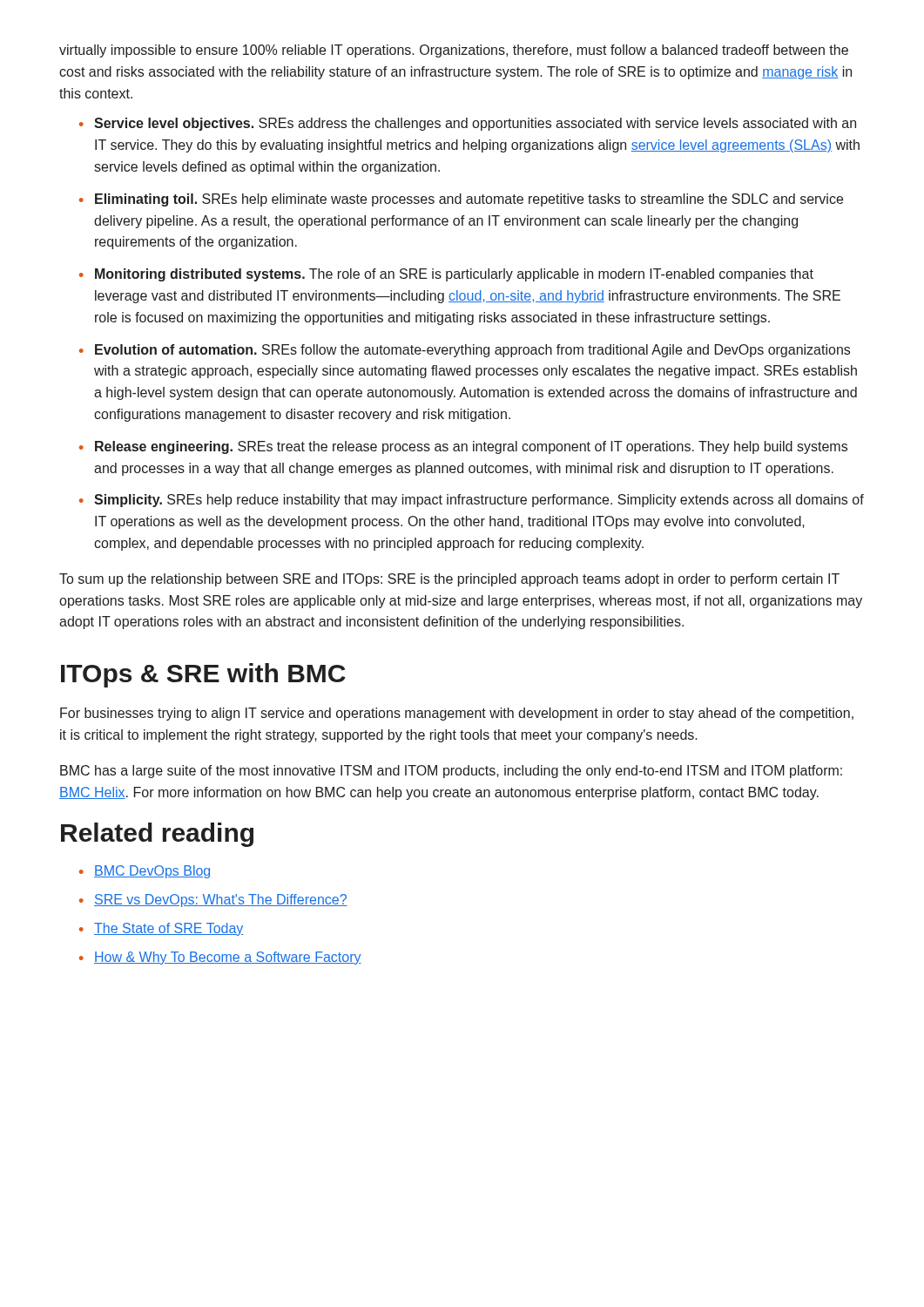
Task: Point to "SRE vs DevOps: What's The Difference?"
Action: tap(221, 900)
